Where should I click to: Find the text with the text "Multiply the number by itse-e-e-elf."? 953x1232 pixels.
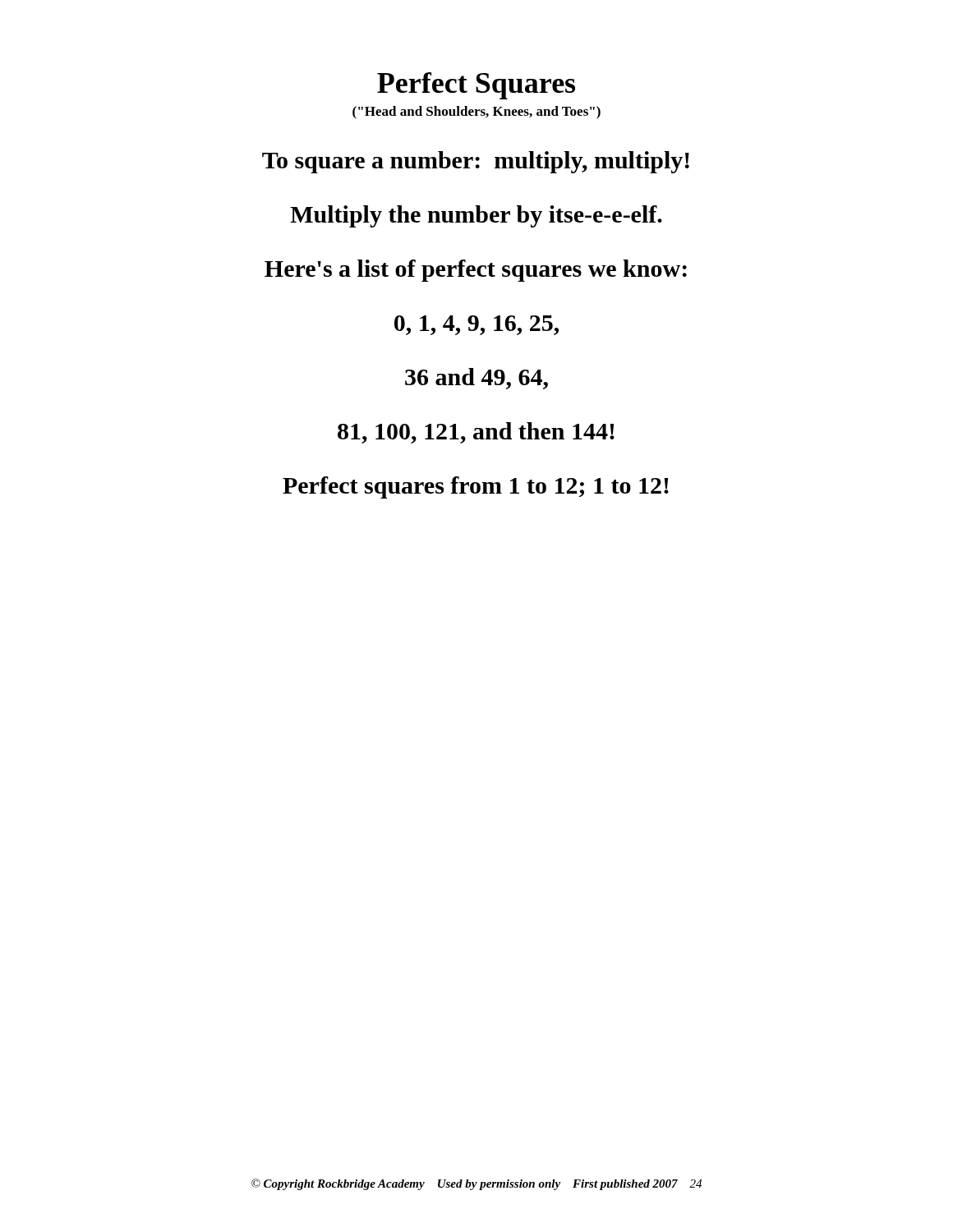click(x=476, y=214)
